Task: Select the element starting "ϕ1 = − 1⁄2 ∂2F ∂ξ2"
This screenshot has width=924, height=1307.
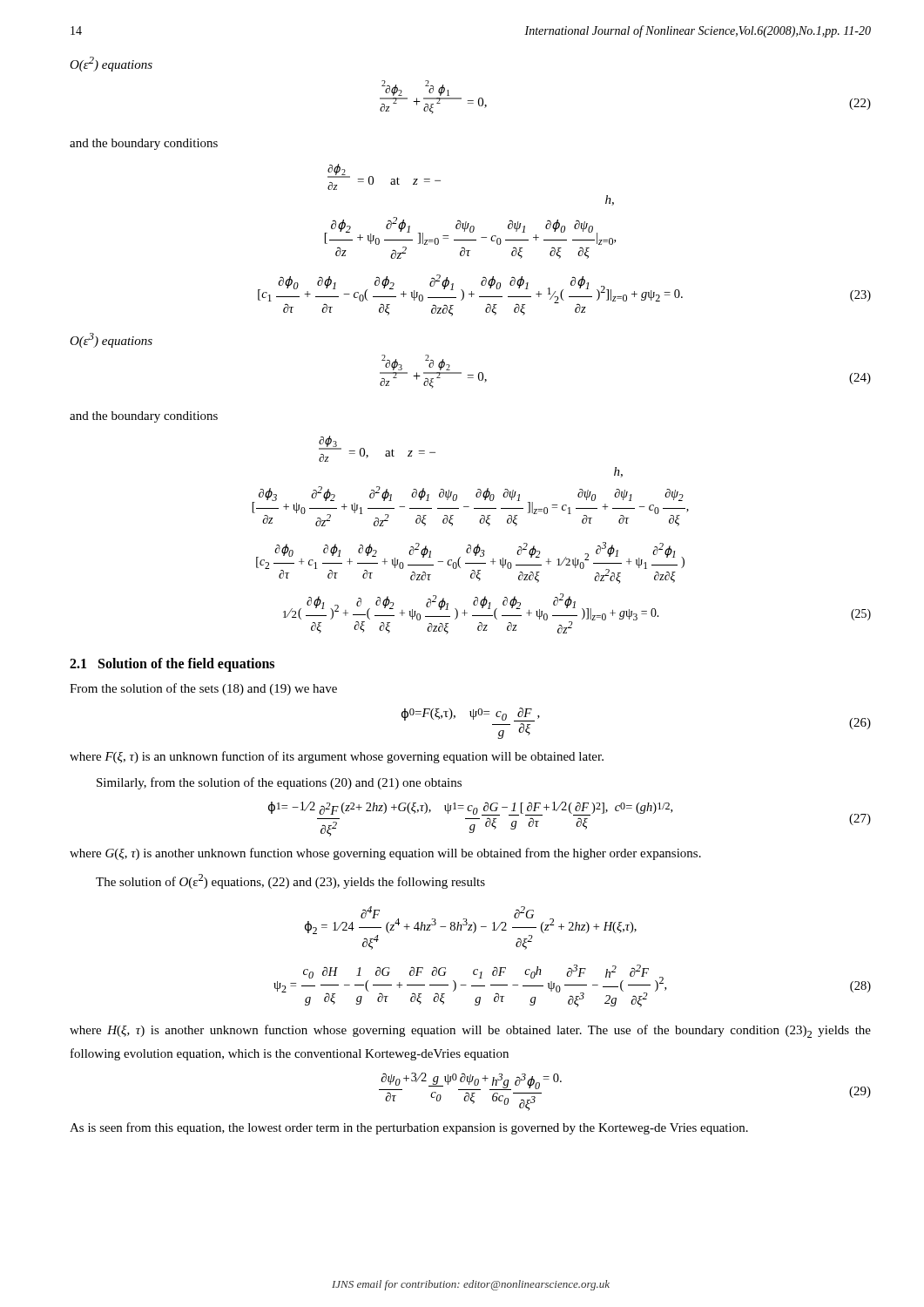Action: pos(470,818)
